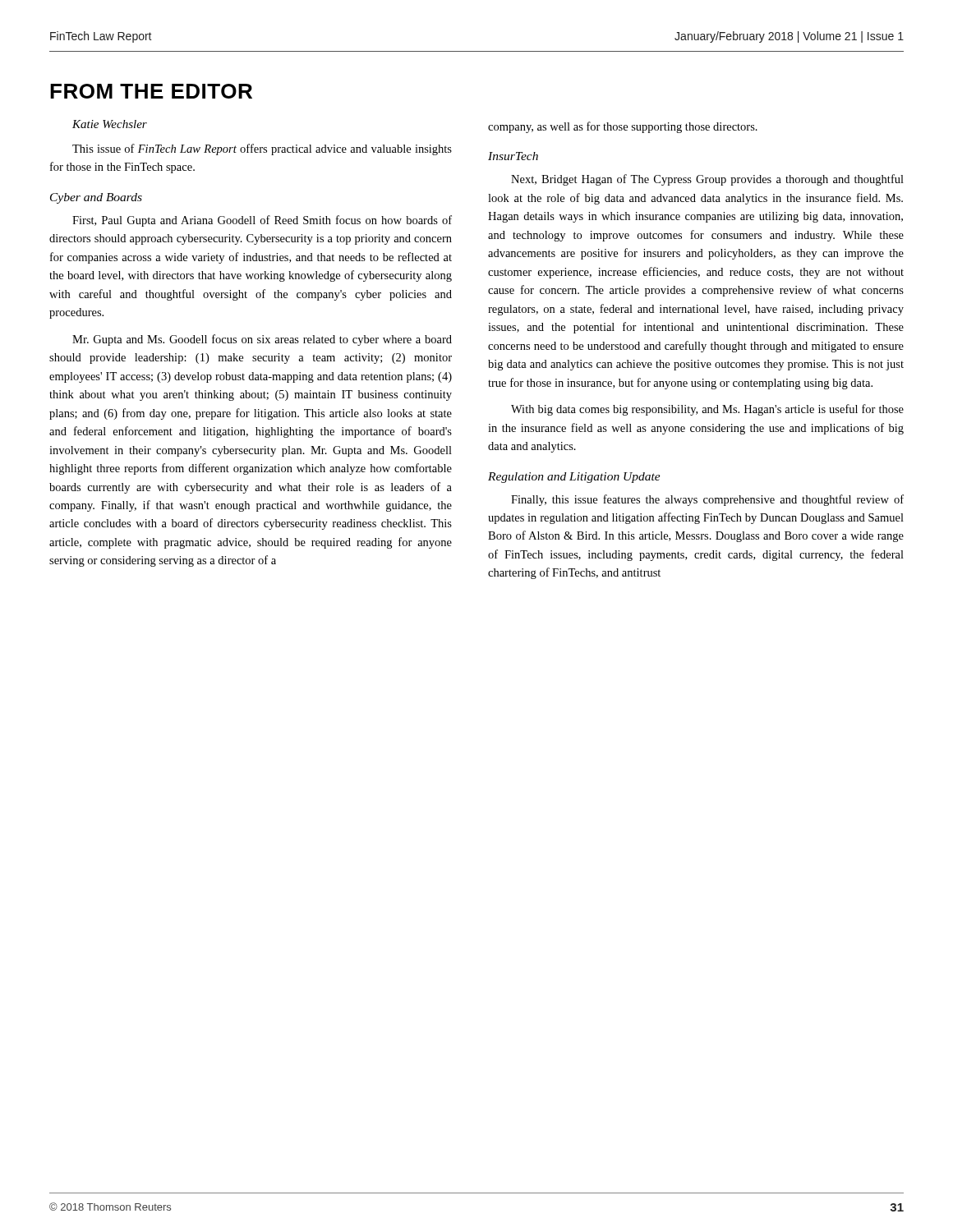Locate the block of text that opens with "Next, Bridget Hagan of The Cypress"

[x=696, y=281]
